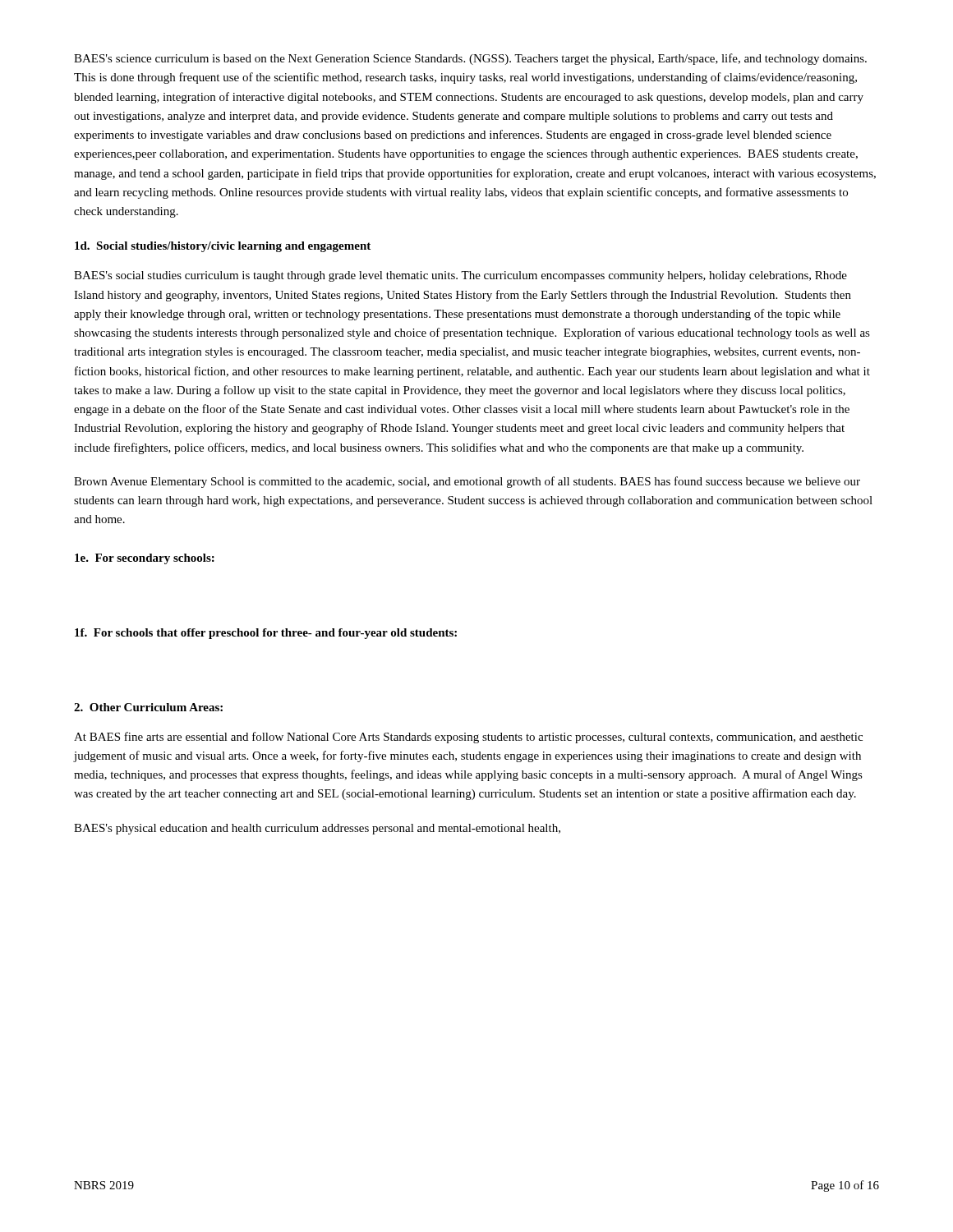The height and width of the screenshot is (1232, 953).
Task: Point to the block beginning "At BAES fine"
Action: (469, 765)
